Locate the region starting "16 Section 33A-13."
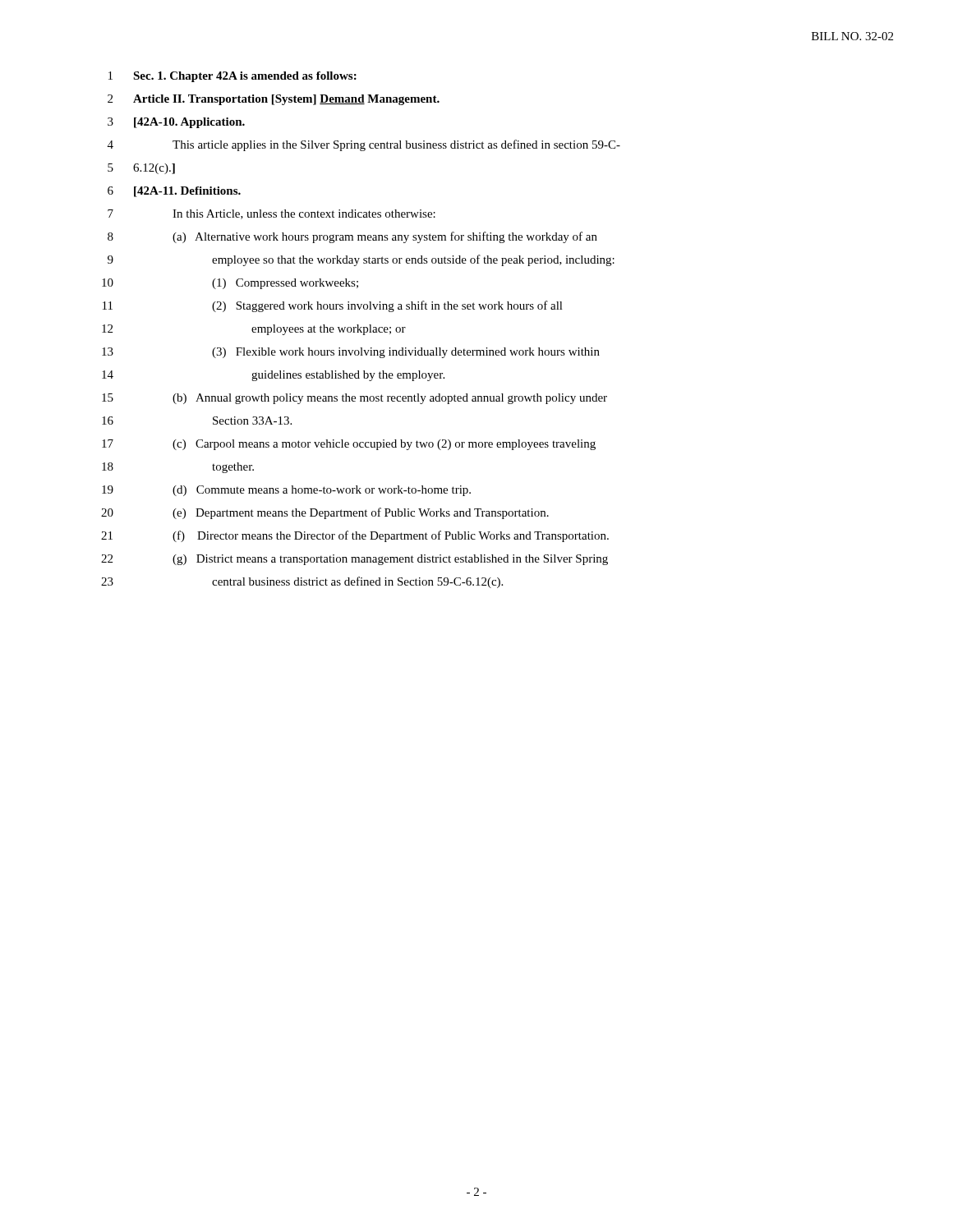This screenshot has width=953, height=1232. pyautogui.click(x=110, y=420)
